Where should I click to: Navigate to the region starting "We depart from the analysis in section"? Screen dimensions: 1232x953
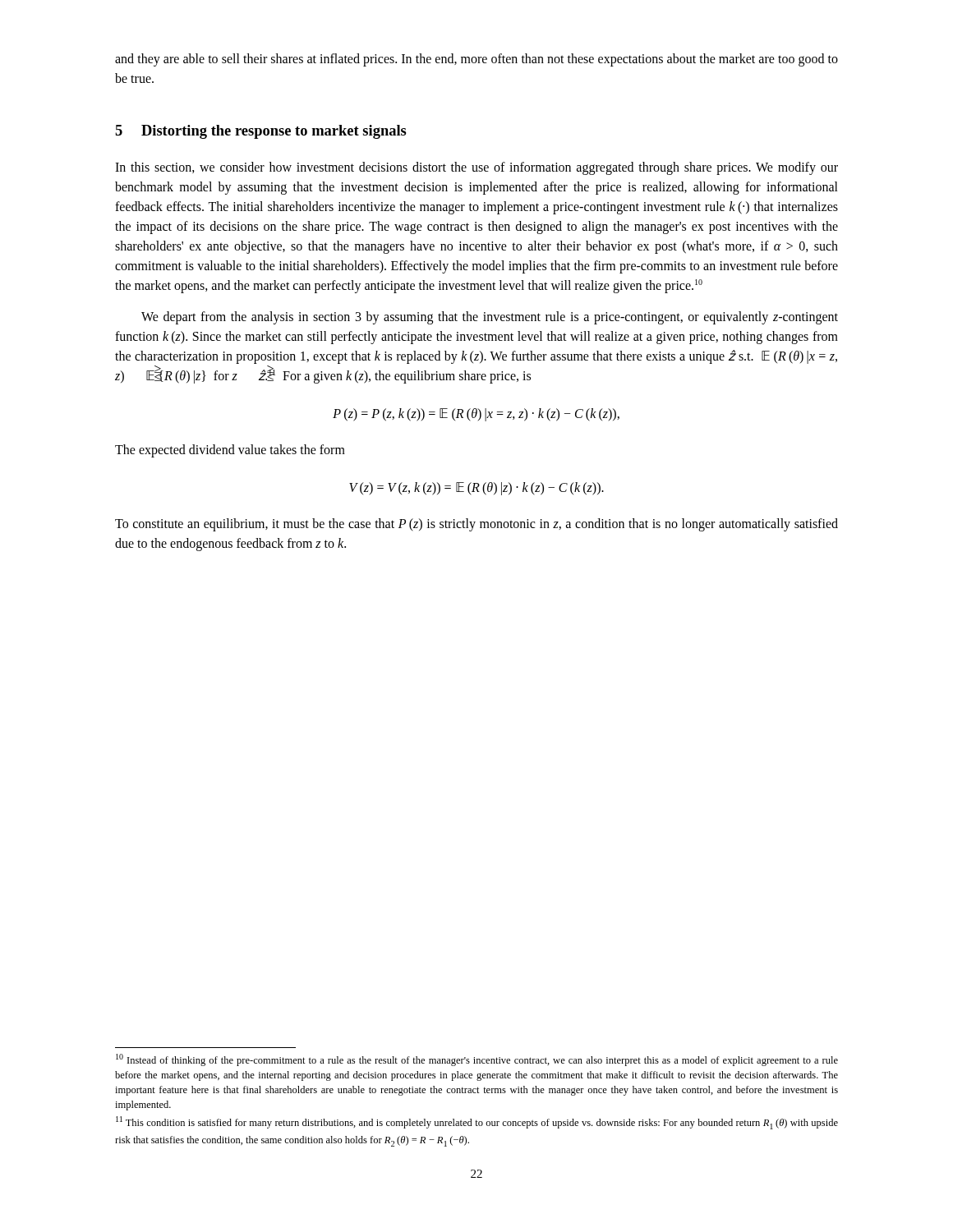[x=476, y=348]
